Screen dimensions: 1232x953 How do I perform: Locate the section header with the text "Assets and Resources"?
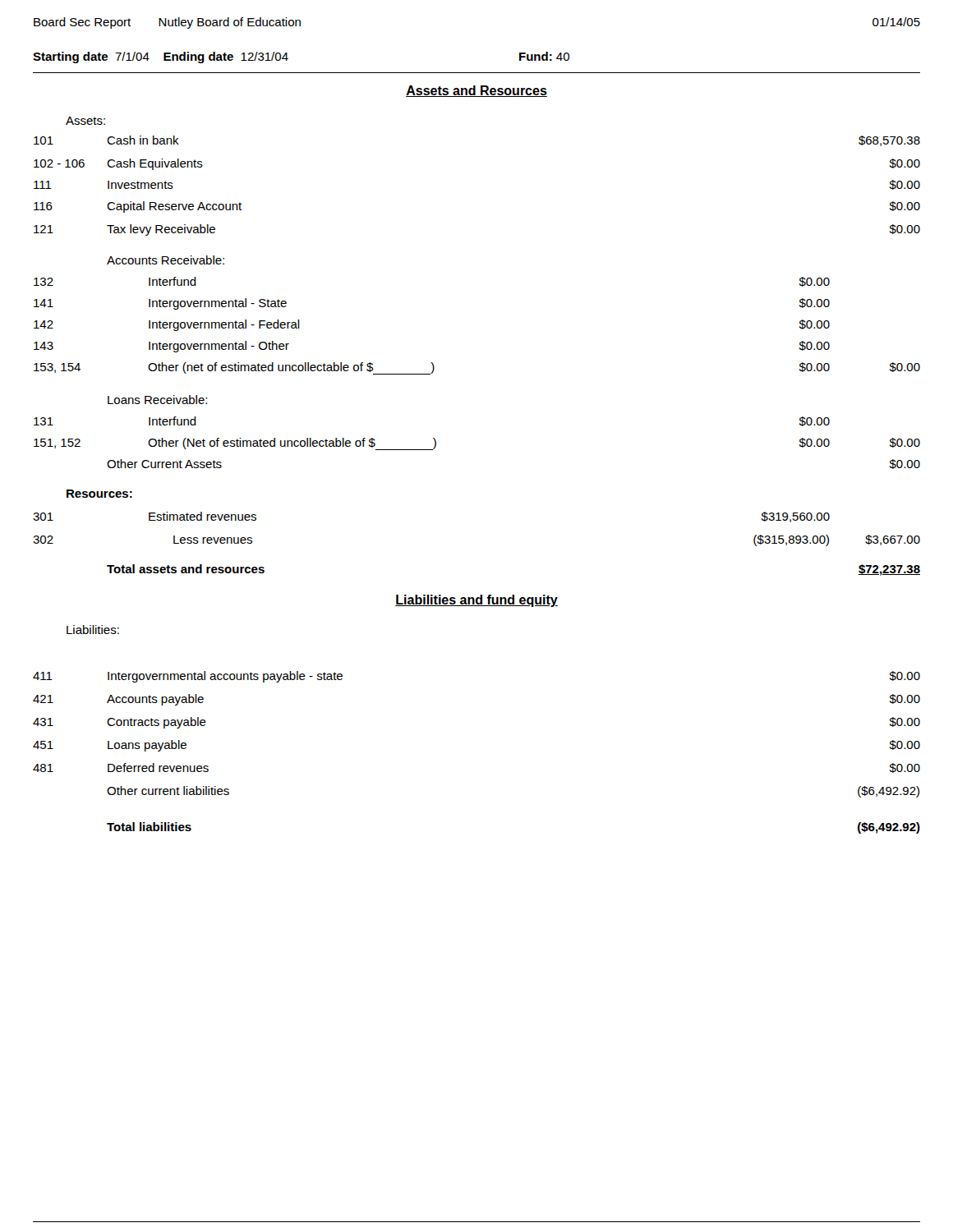pyautogui.click(x=476, y=91)
